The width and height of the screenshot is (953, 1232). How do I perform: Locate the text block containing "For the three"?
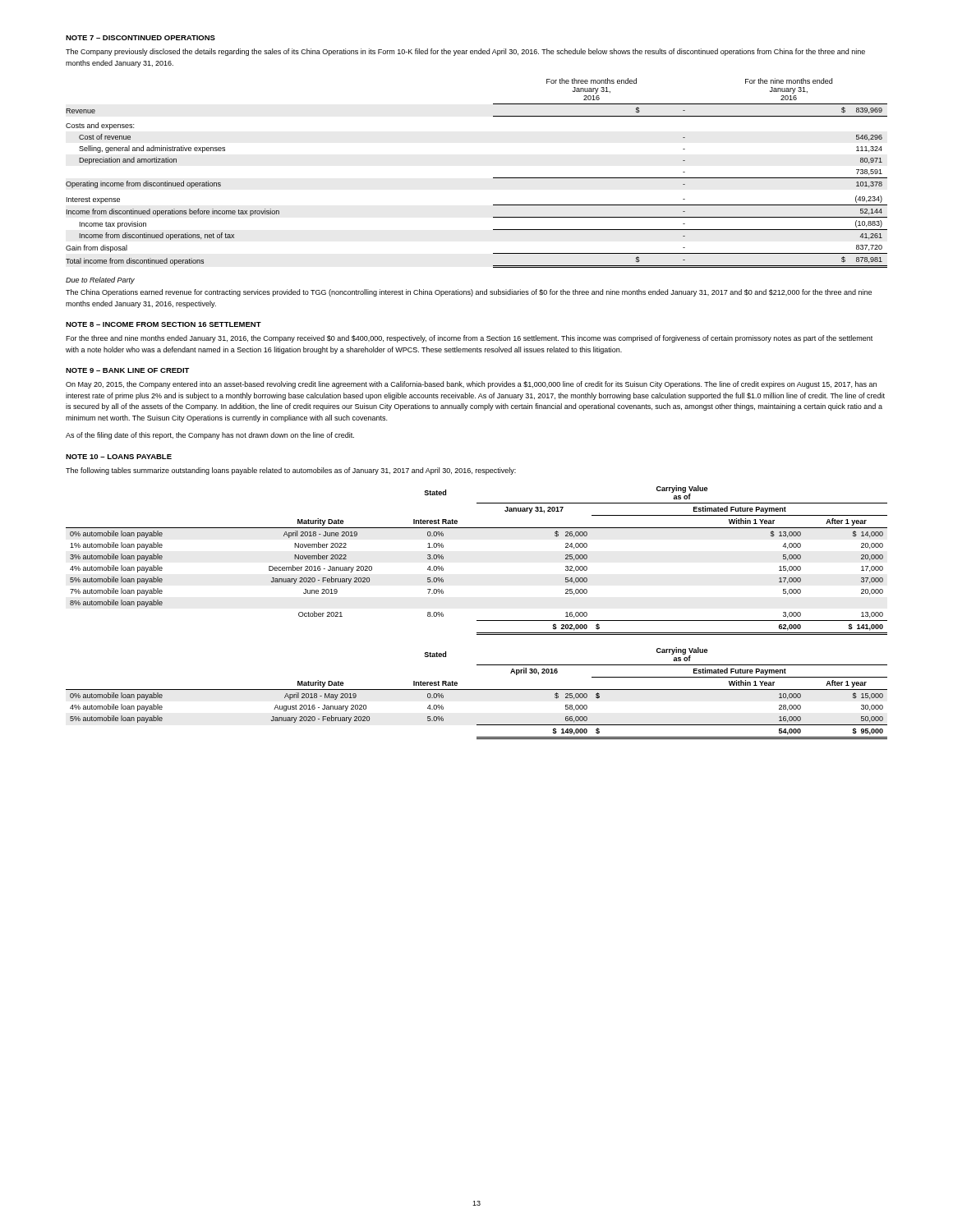(x=469, y=344)
